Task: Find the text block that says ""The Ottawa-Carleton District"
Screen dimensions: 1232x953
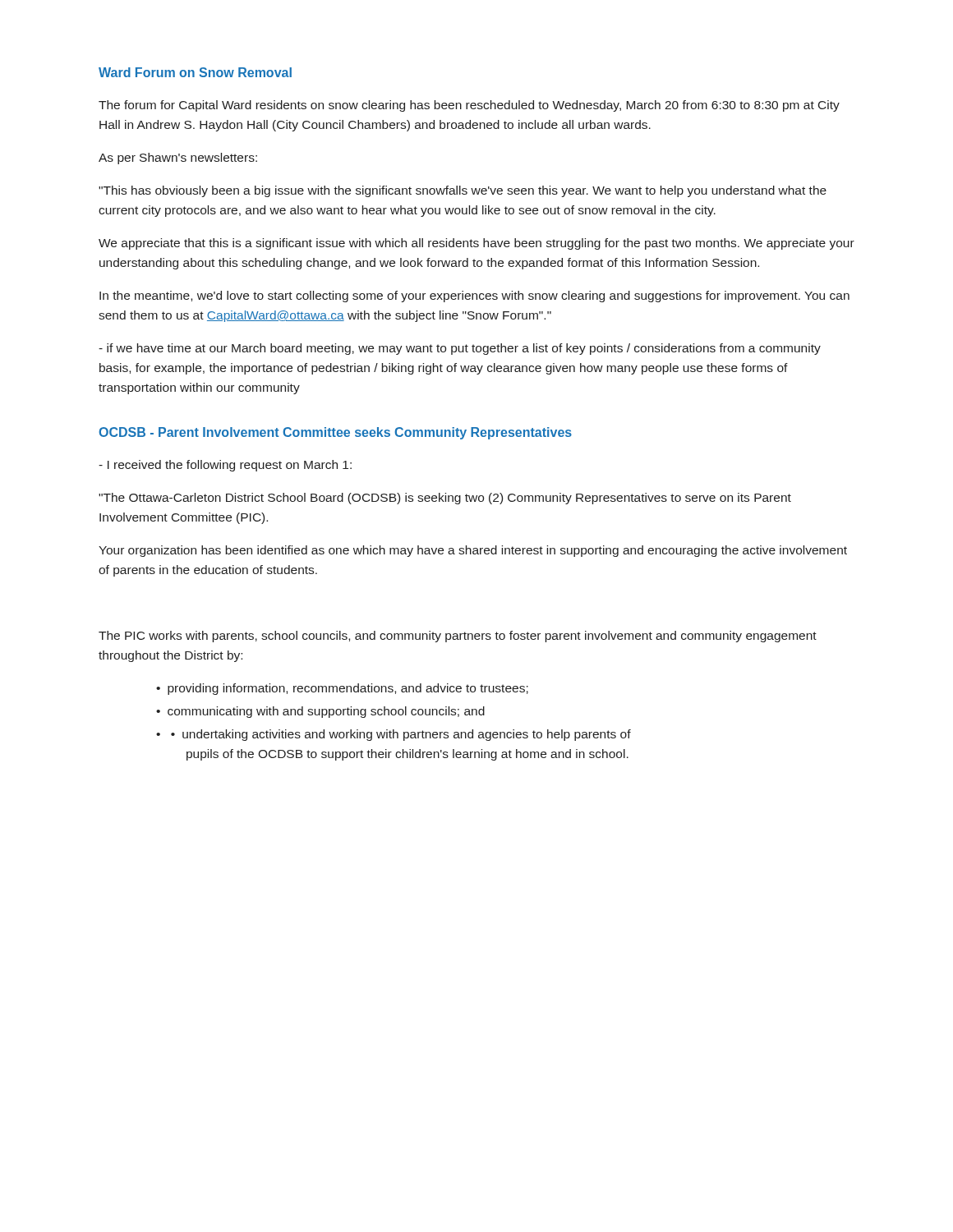Action: (445, 507)
